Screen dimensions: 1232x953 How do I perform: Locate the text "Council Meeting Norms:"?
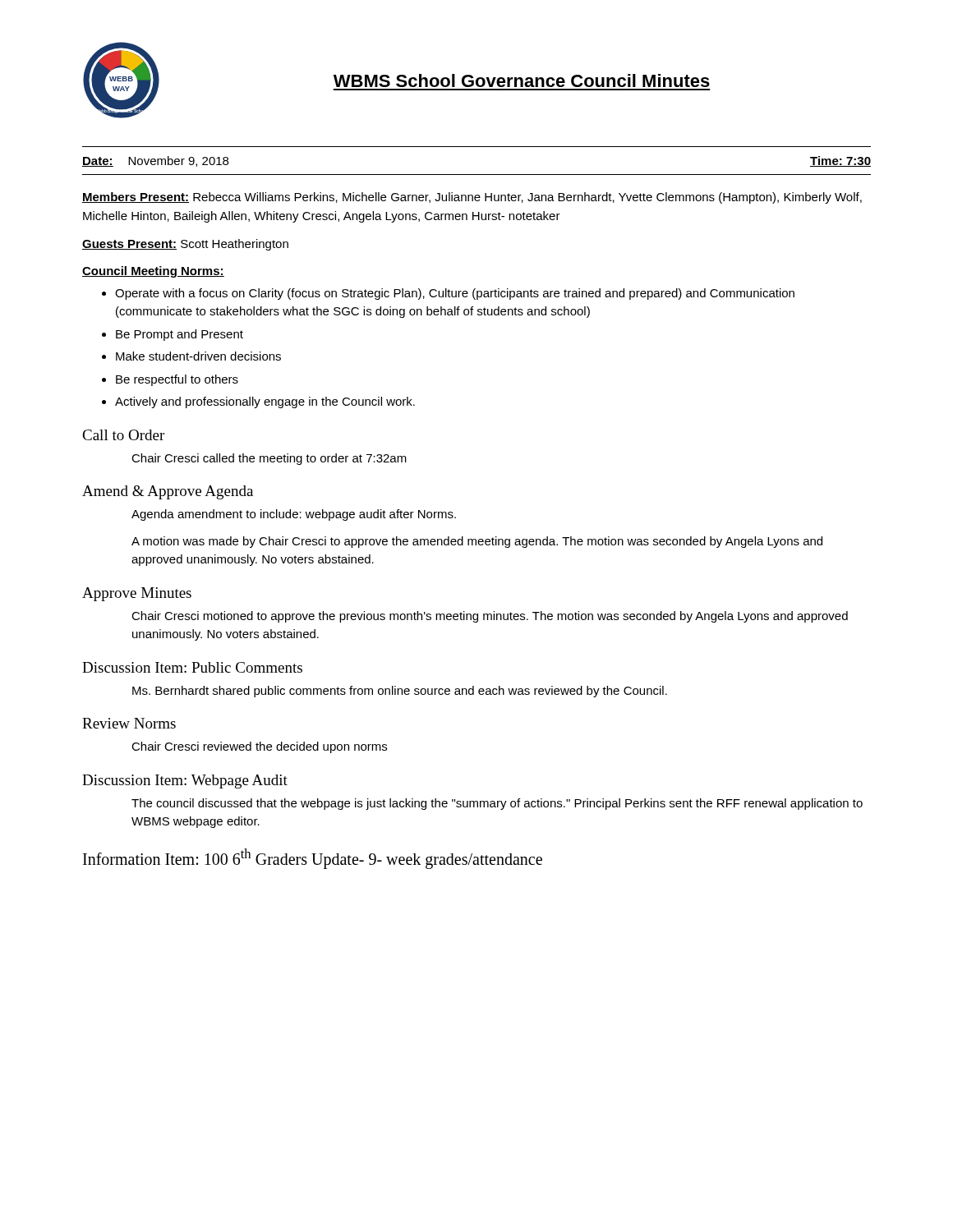click(x=153, y=270)
